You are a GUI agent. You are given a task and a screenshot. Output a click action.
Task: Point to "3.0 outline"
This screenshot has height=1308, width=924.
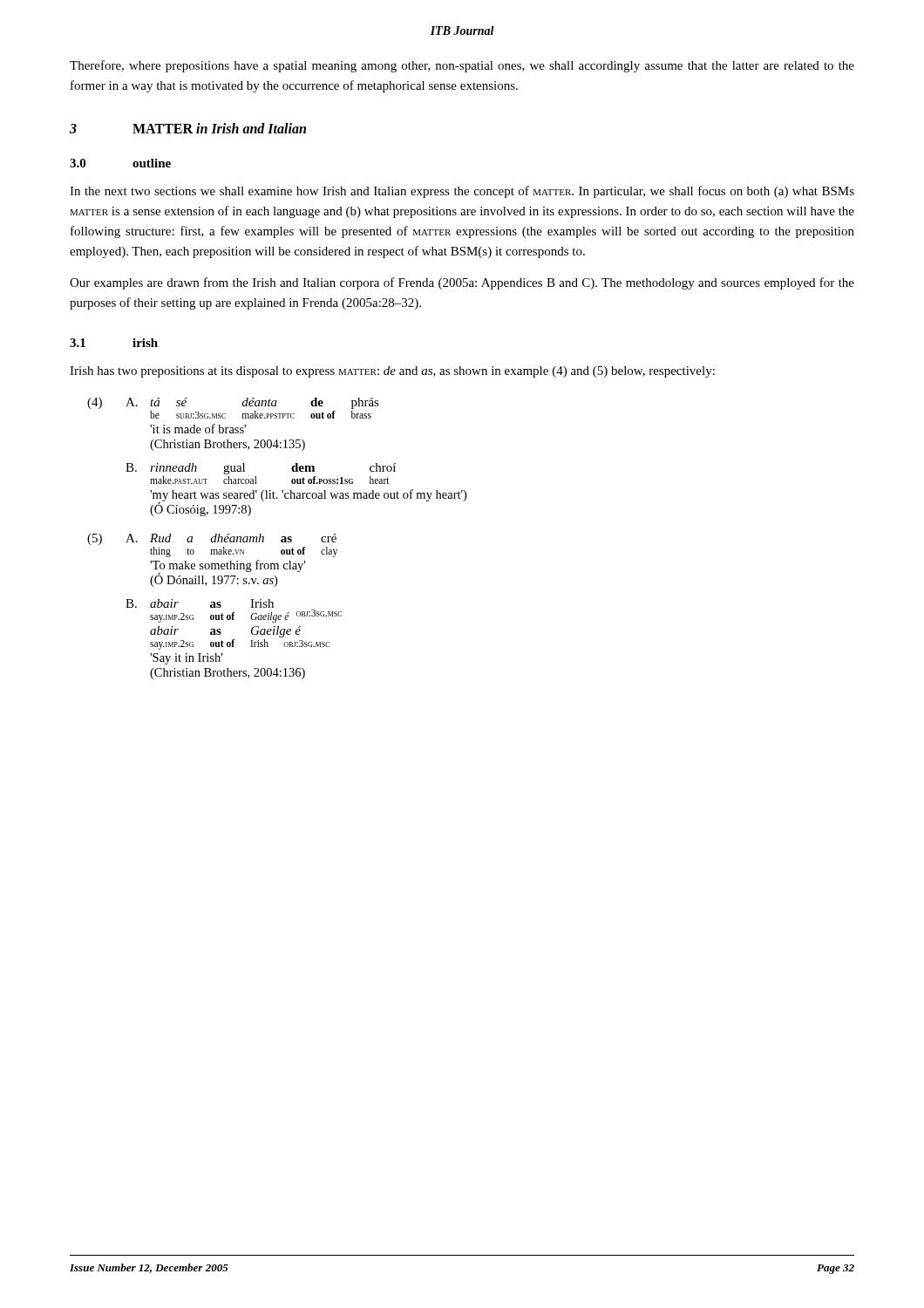(x=73, y=163)
